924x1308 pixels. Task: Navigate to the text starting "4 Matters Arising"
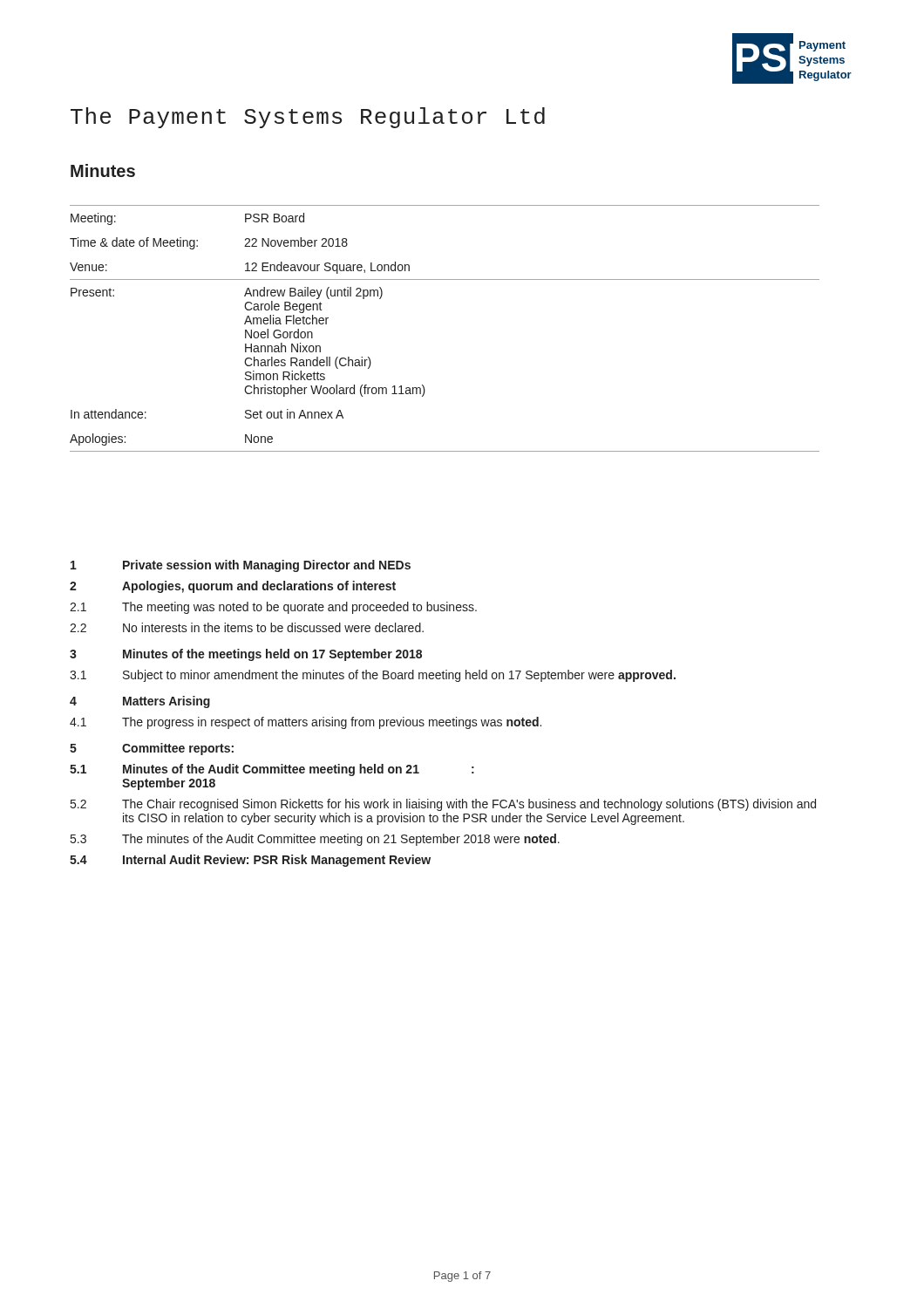click(x=140, y=702)
